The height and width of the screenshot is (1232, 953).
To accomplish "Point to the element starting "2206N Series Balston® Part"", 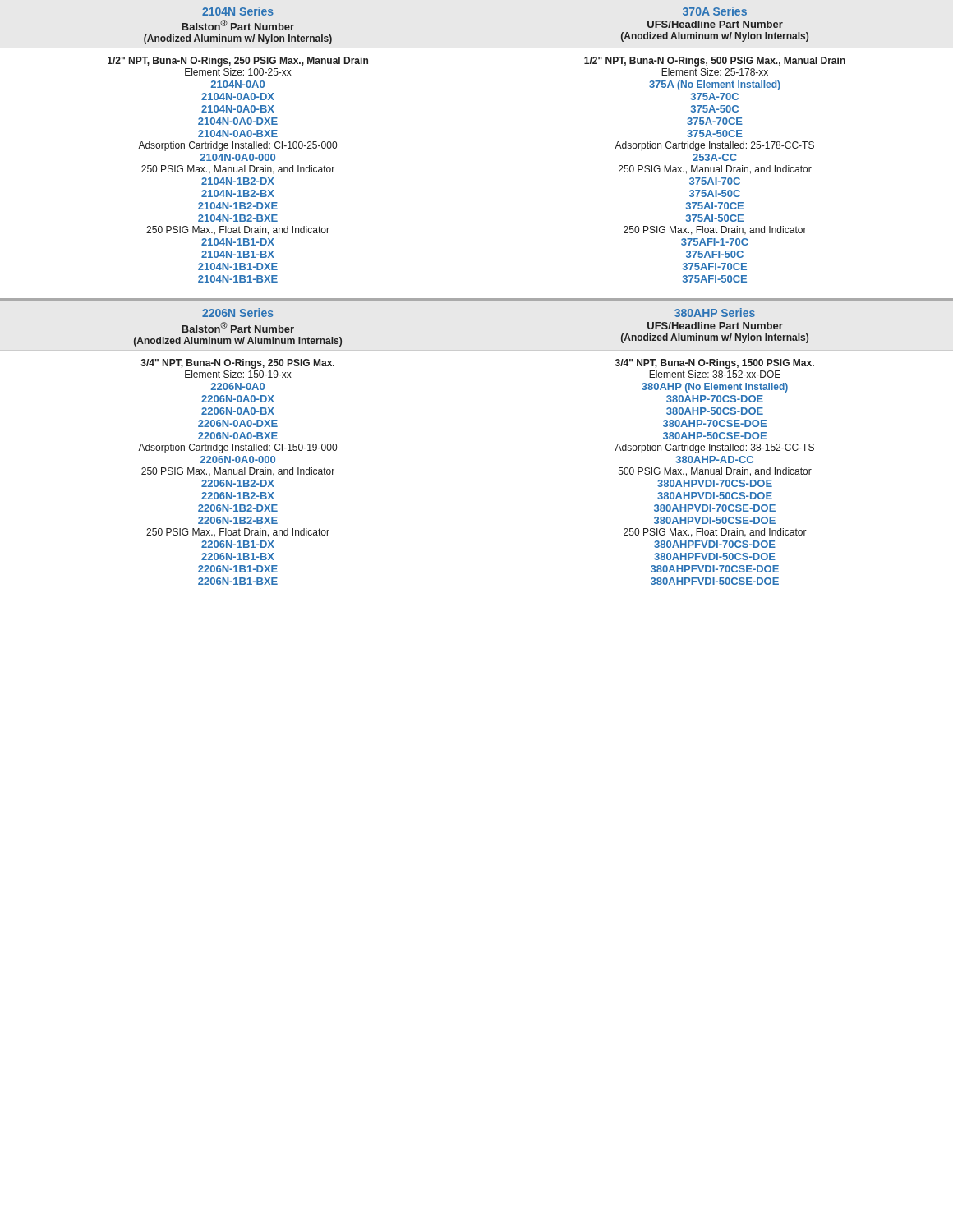I will tap(238, 326).
